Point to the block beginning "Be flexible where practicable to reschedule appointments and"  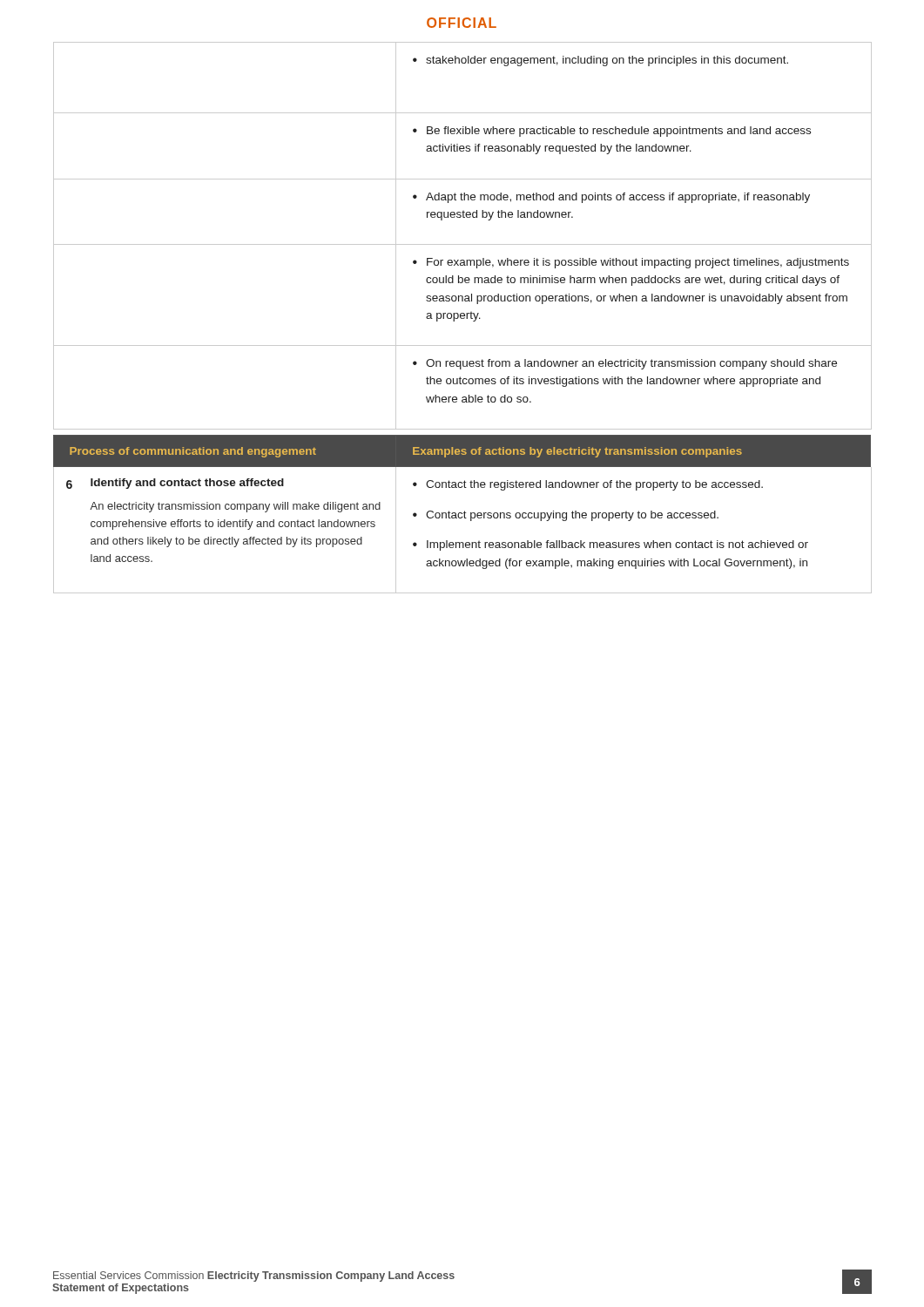[640, 140]
